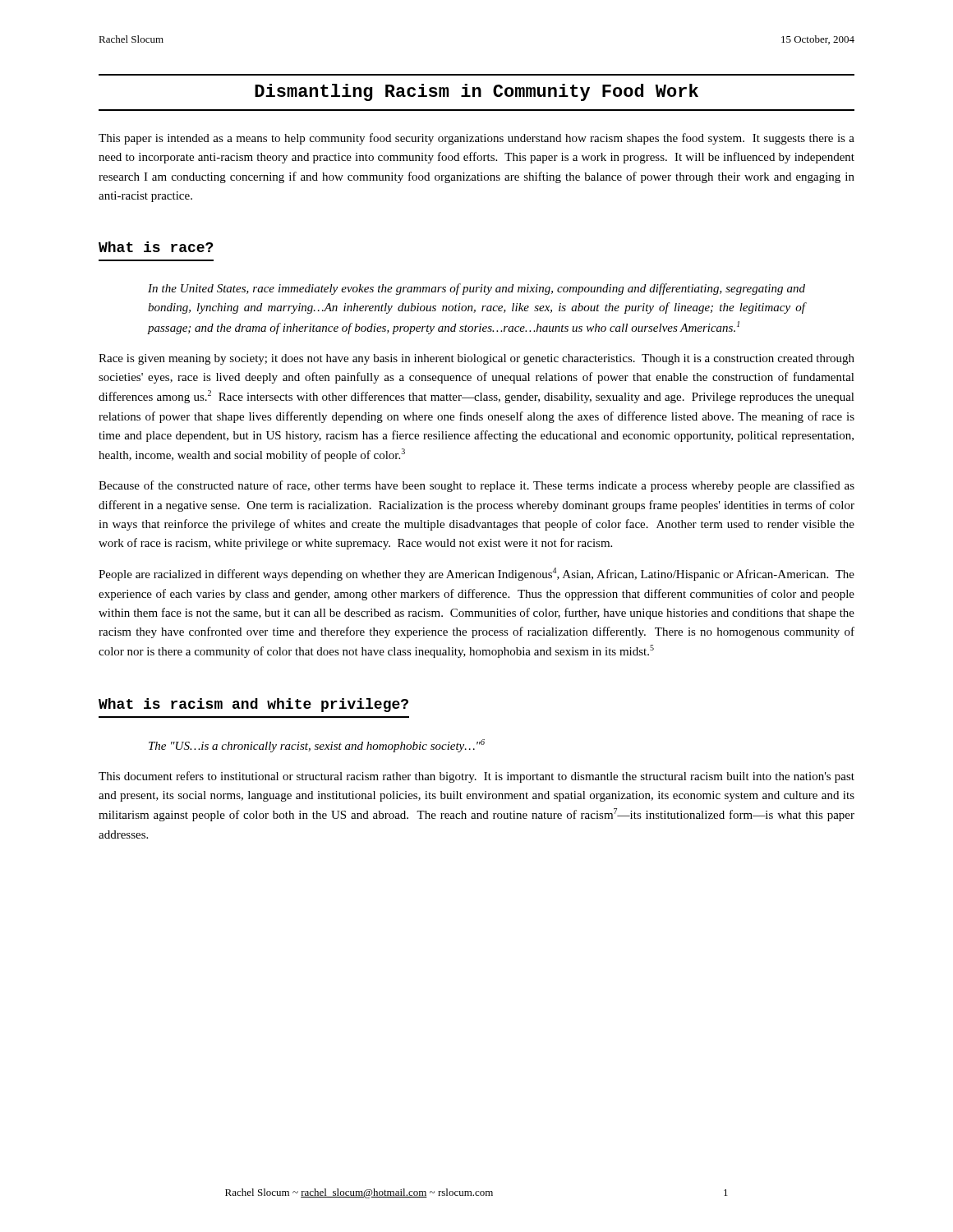Locate the text starting "In the United States, race"

476,308
